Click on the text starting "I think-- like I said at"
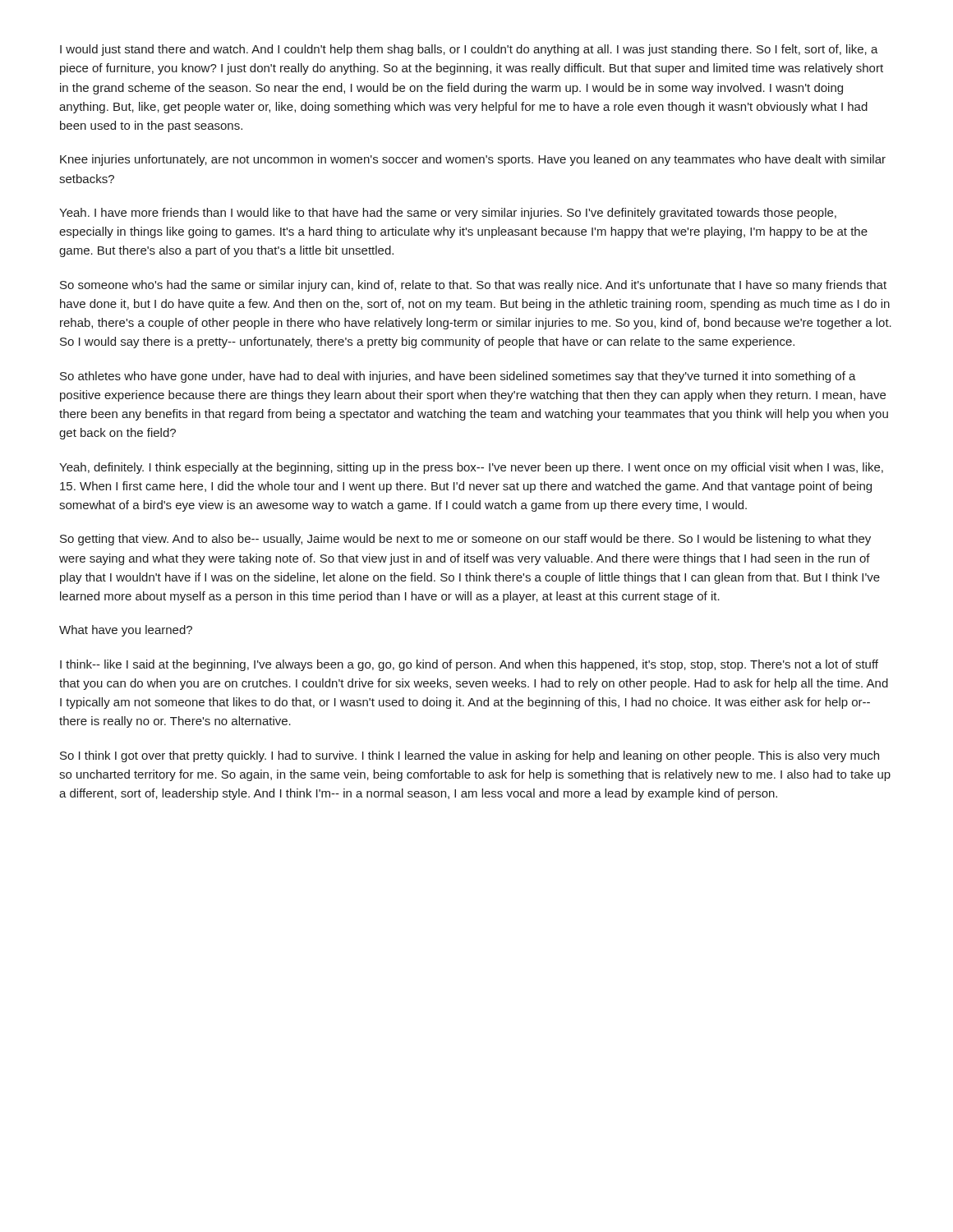 pos(474,692)
